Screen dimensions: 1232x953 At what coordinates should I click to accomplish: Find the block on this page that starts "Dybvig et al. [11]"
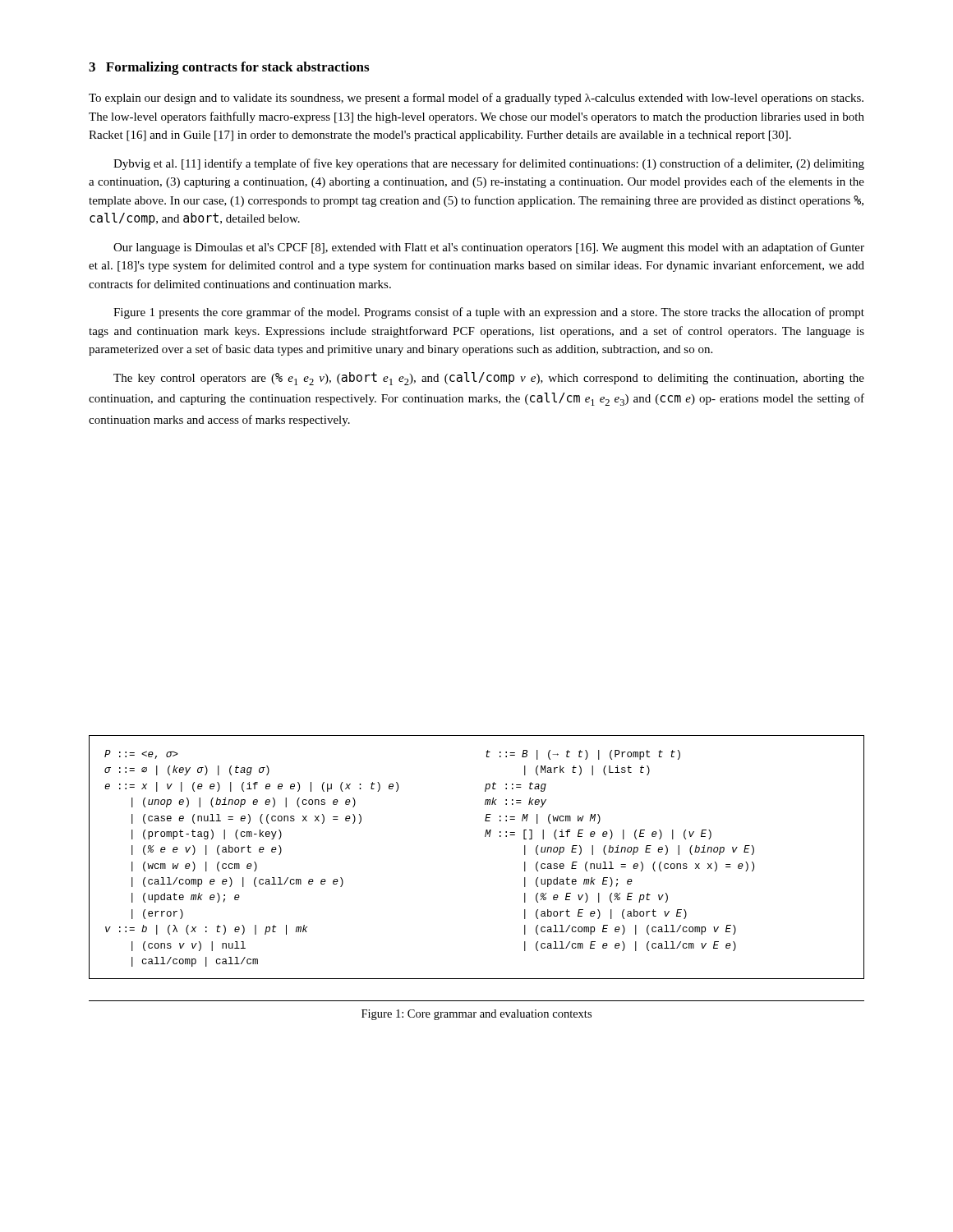click(476, 191)
